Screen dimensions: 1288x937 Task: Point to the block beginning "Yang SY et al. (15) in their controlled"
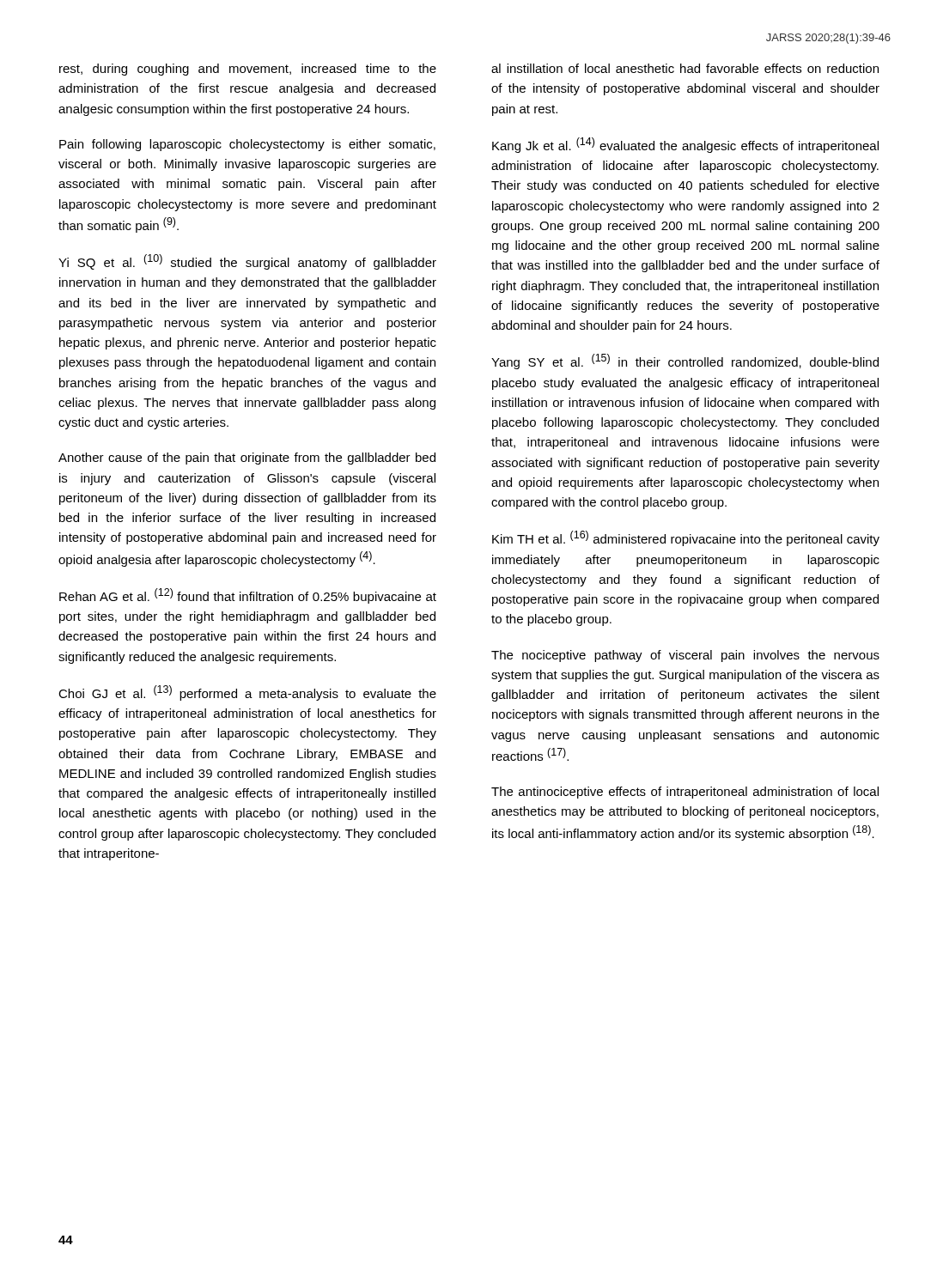(x=685, y=431)
